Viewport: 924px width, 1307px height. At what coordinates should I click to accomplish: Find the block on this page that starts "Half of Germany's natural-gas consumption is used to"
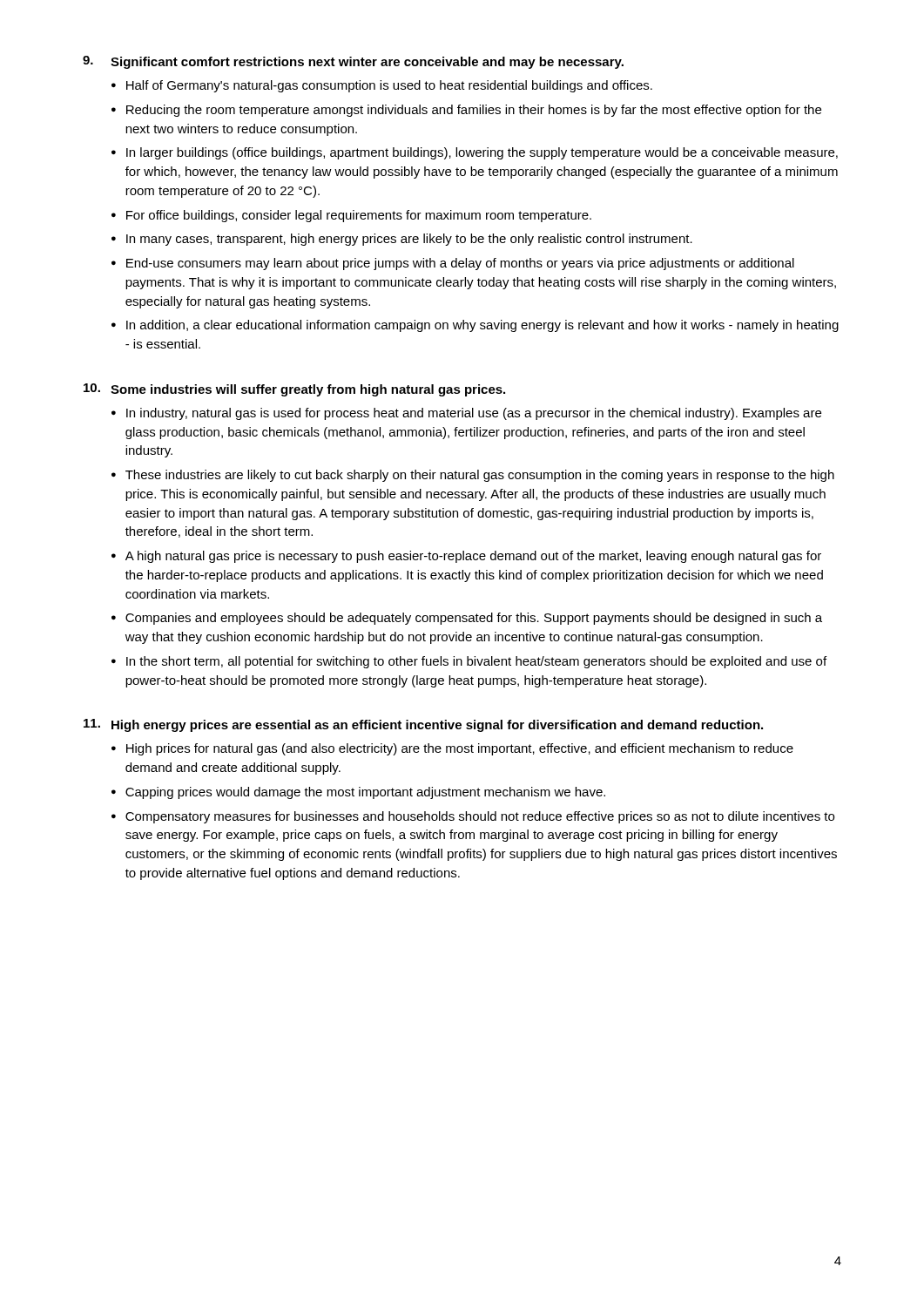(389, 85)
